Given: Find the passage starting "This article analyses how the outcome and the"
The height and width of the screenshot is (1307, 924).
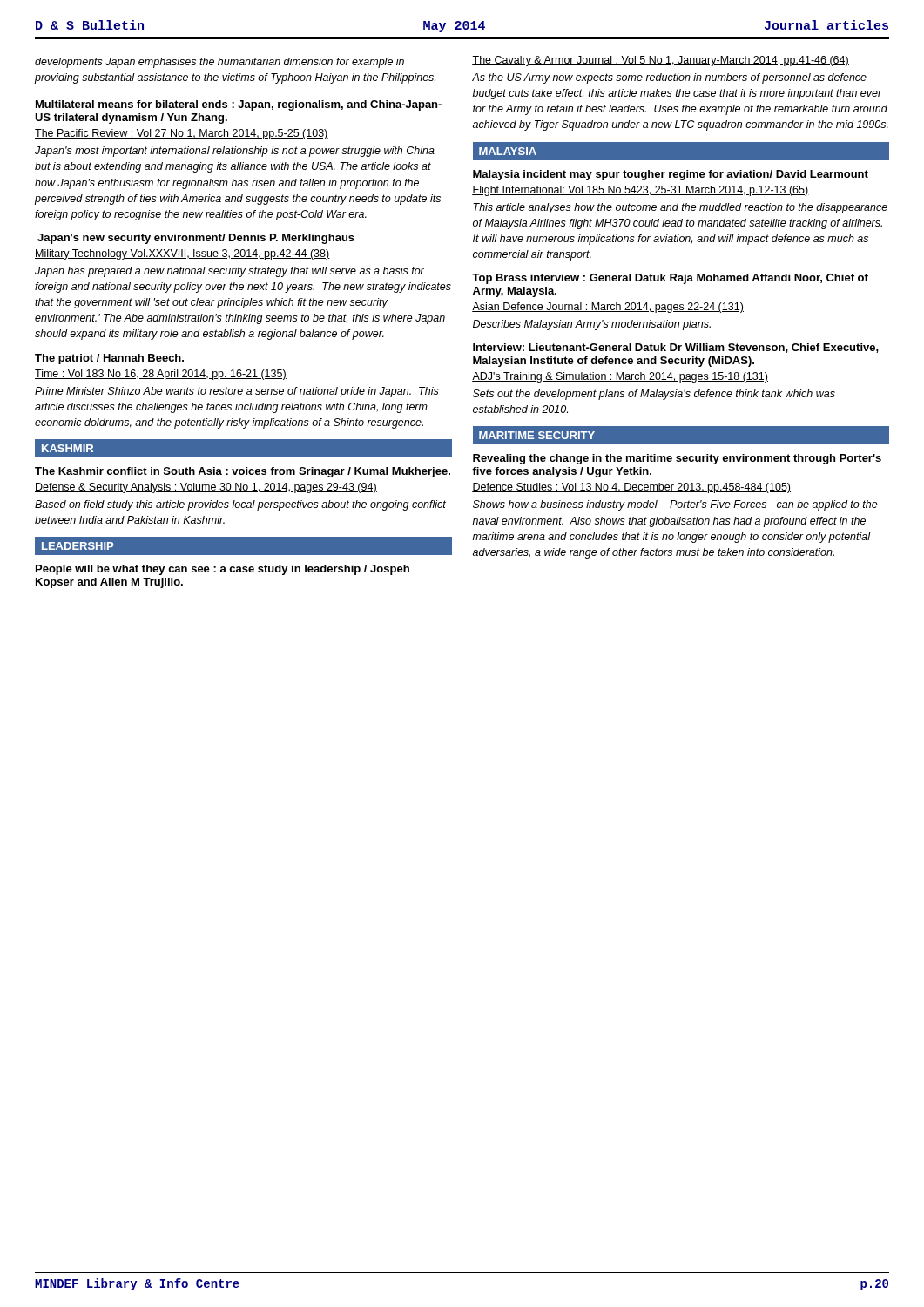Looking at the screenshot, I should click(680, 231).
